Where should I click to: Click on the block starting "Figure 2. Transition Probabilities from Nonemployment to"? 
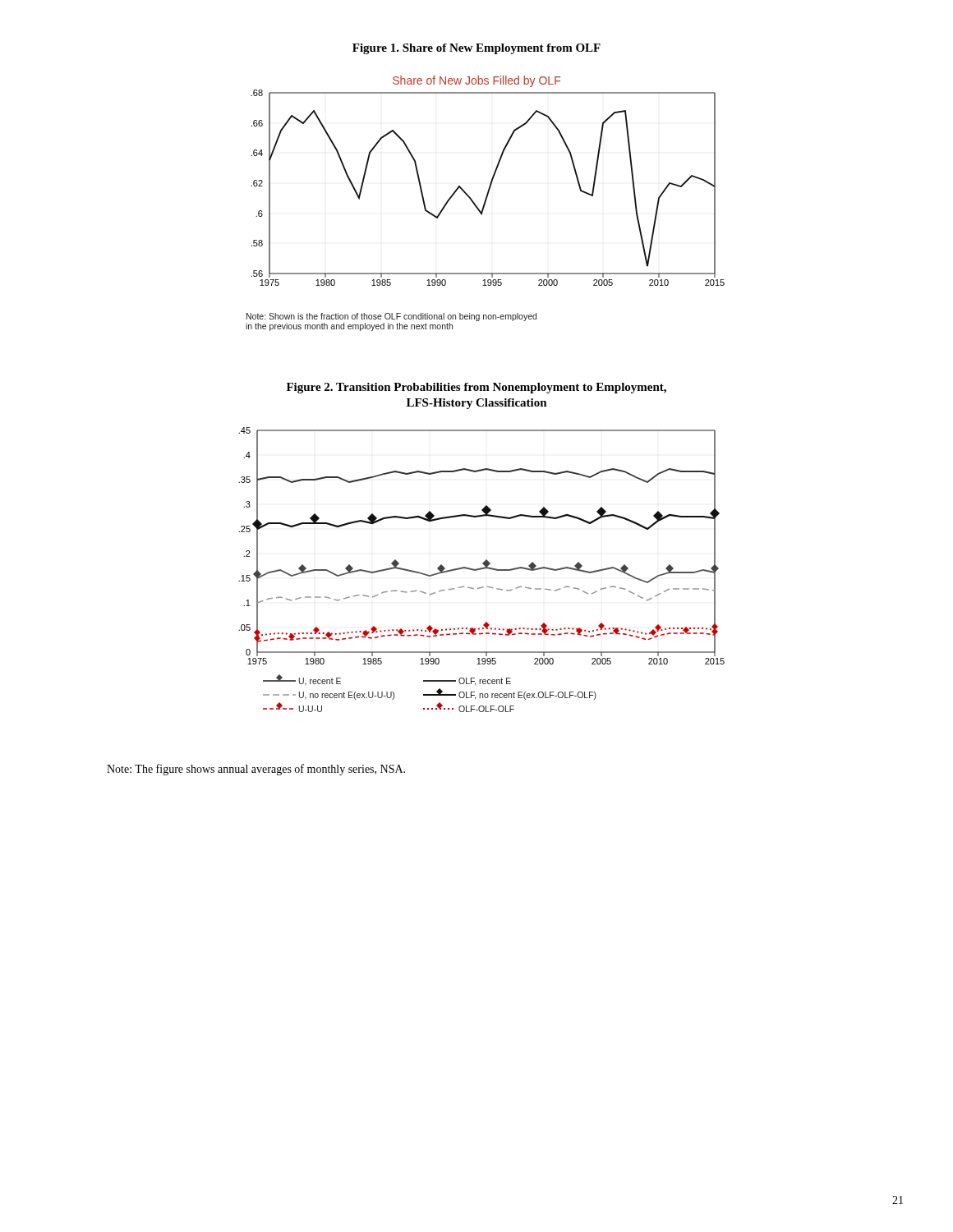tap(476, 387)
